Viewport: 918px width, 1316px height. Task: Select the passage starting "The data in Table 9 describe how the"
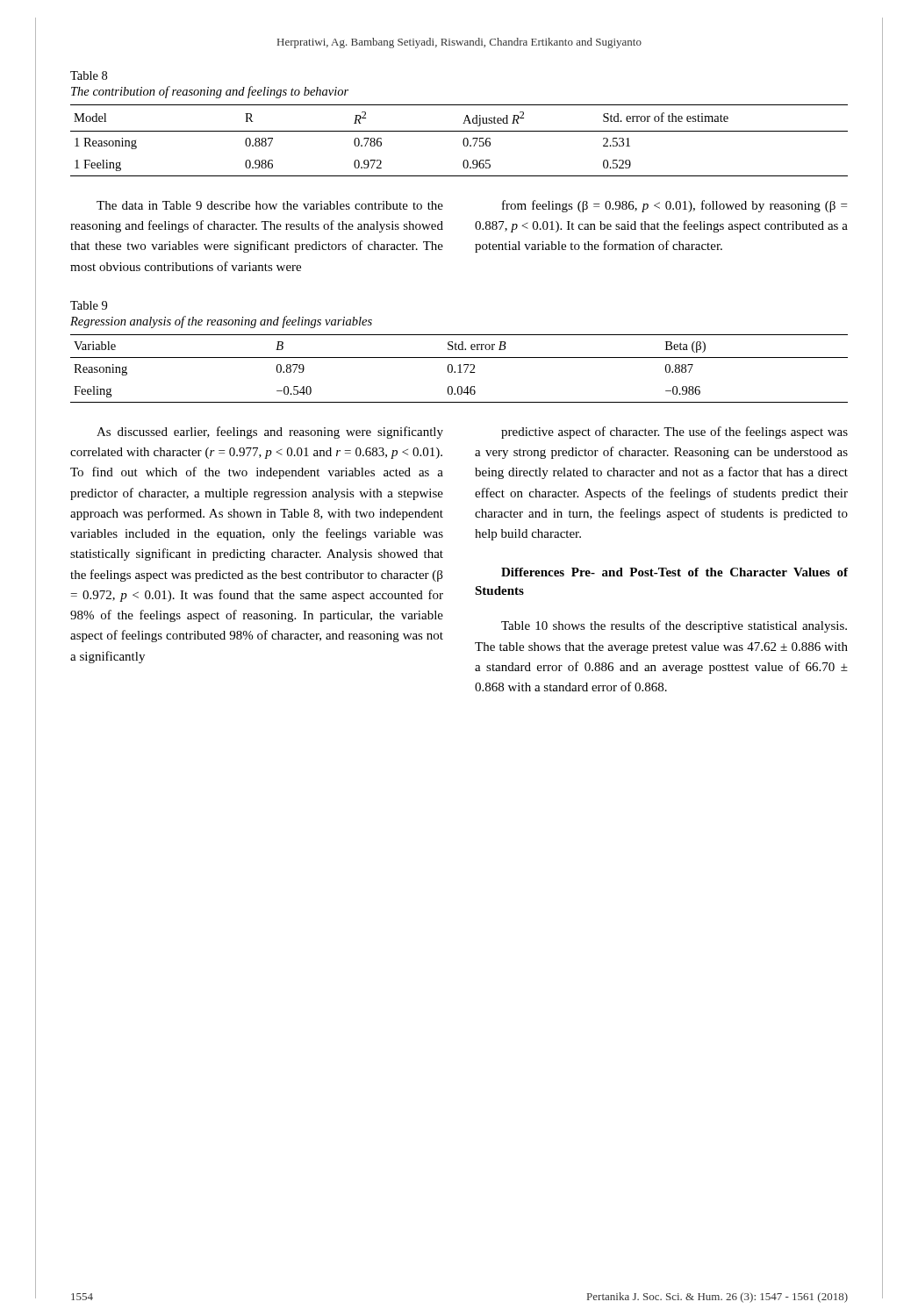coord(257,236)
